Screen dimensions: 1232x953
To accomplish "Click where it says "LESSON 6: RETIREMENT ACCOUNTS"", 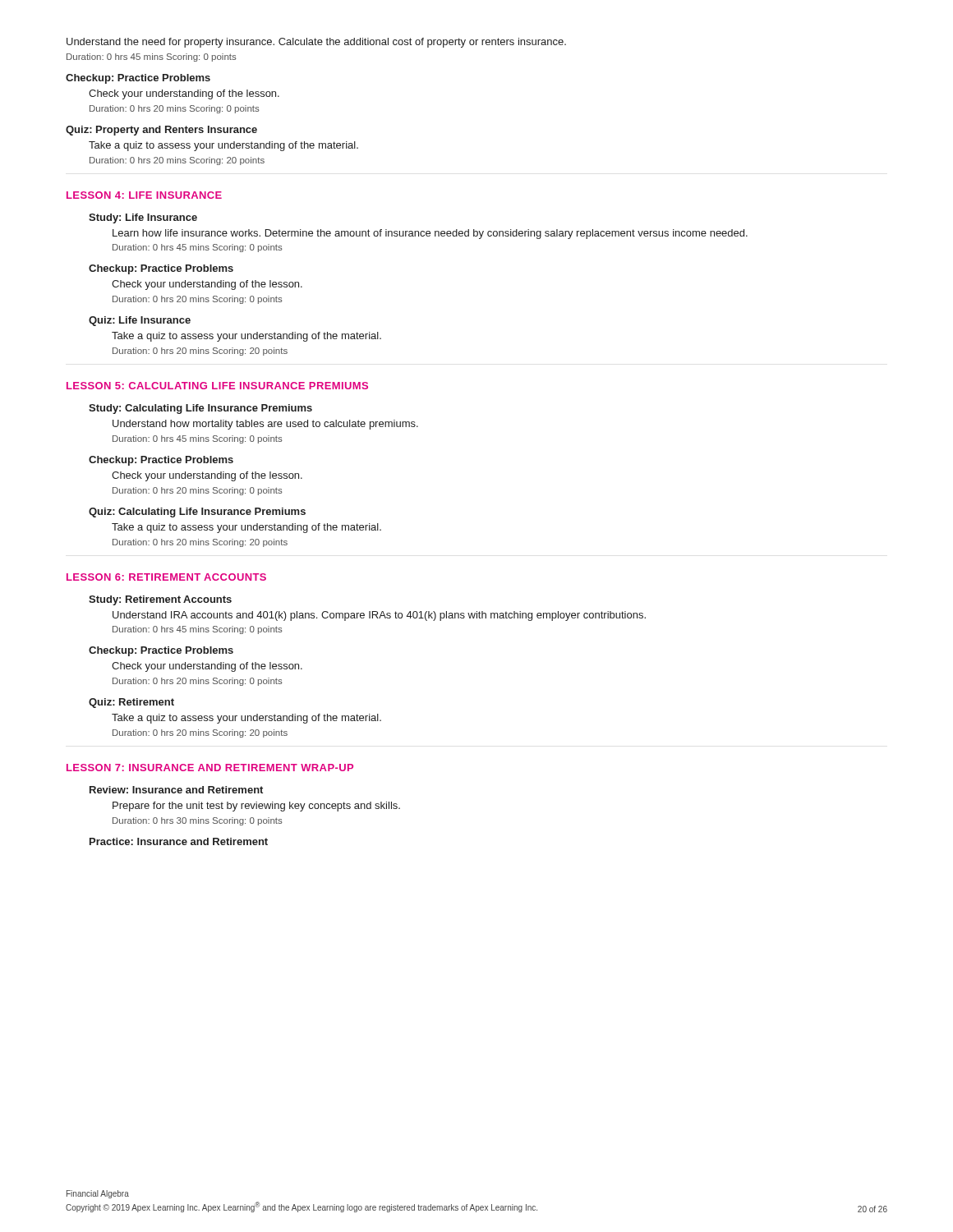I will (x=166, y=577).
